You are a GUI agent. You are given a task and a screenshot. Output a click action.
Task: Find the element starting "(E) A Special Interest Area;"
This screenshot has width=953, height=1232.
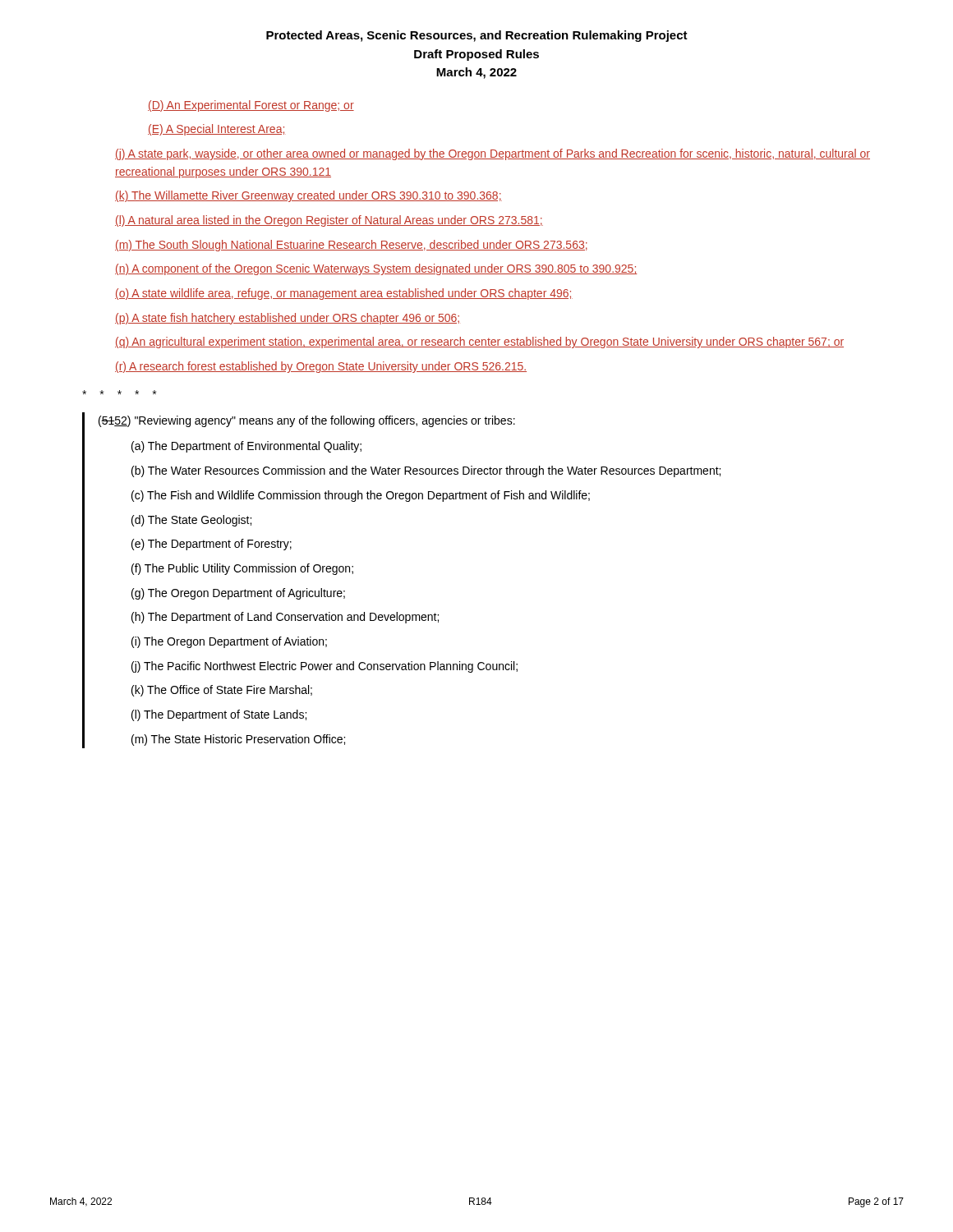coord(217,129)
